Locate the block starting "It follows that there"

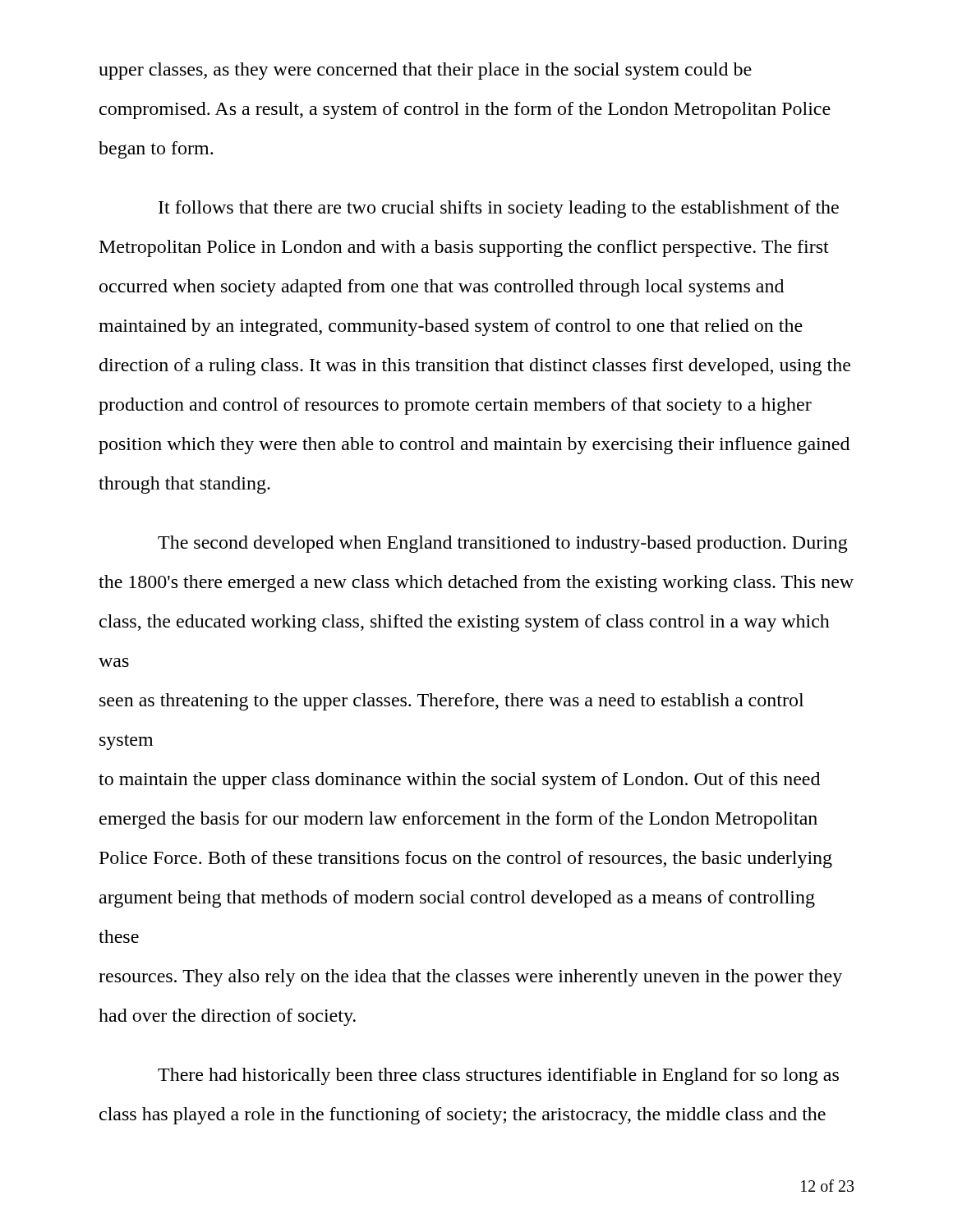[476, 345]
